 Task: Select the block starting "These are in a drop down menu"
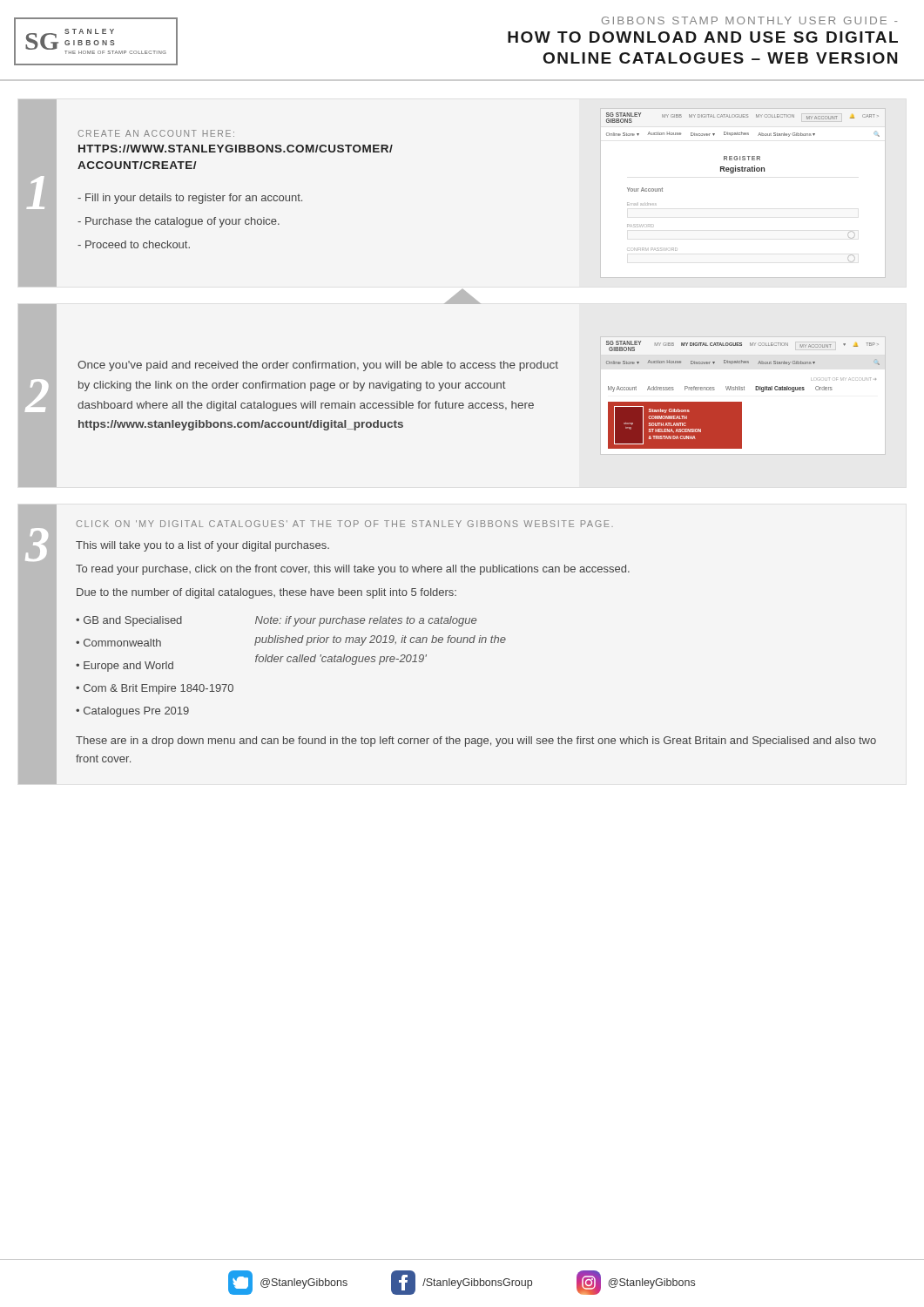click(476, 749)
